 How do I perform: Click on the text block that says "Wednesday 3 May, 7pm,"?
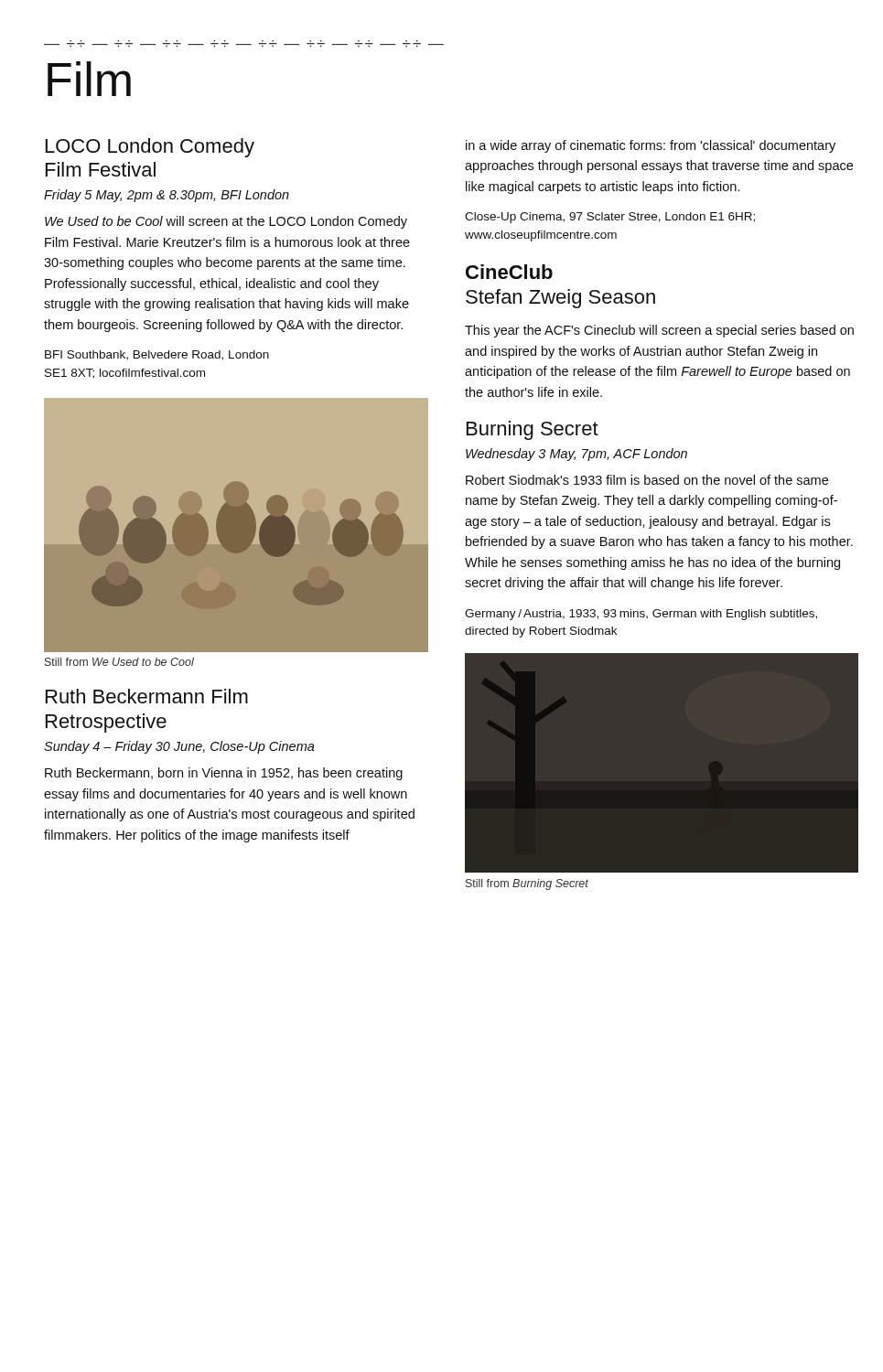576,453
